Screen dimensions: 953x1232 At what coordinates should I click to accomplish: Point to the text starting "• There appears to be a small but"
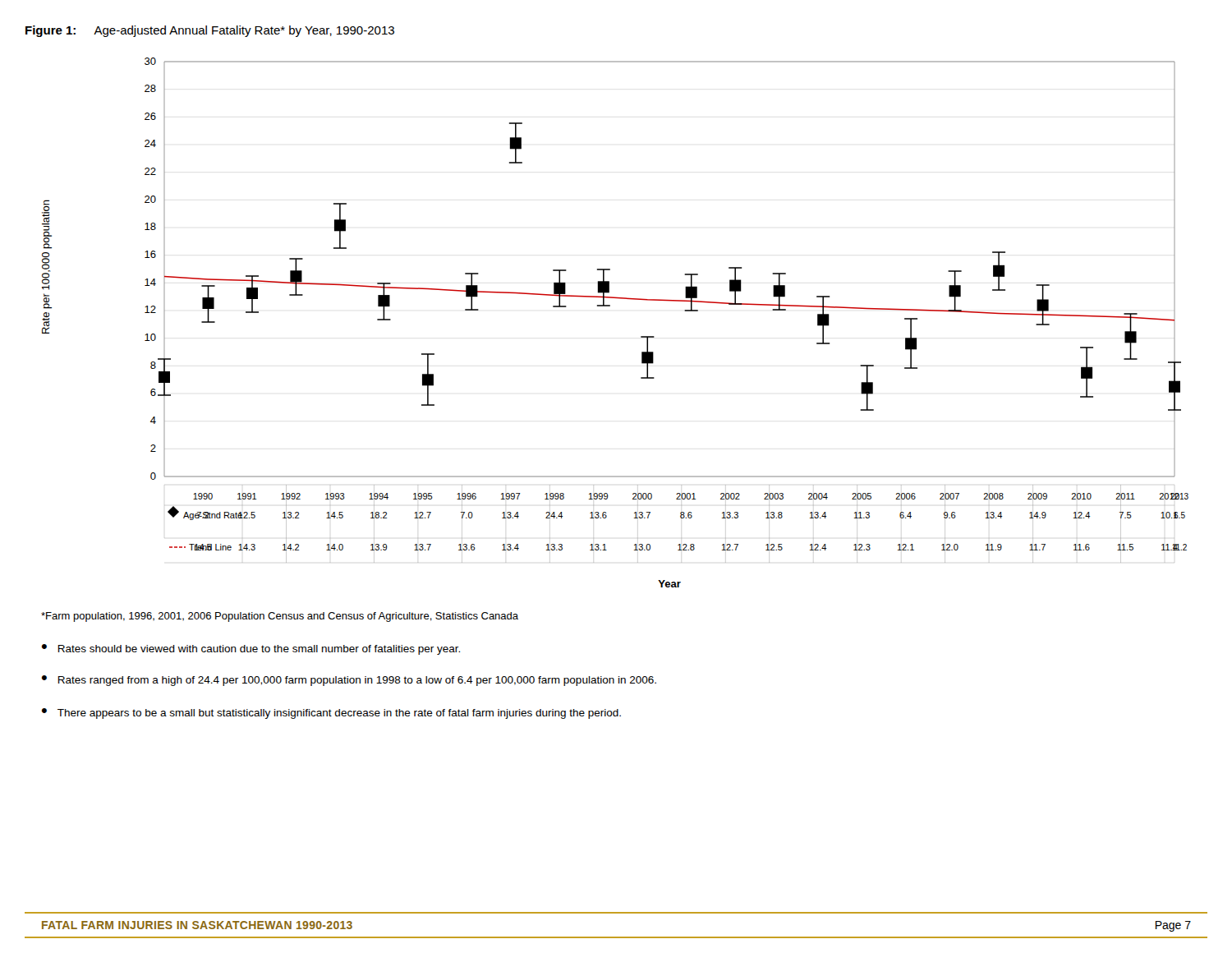click(331, 712)
